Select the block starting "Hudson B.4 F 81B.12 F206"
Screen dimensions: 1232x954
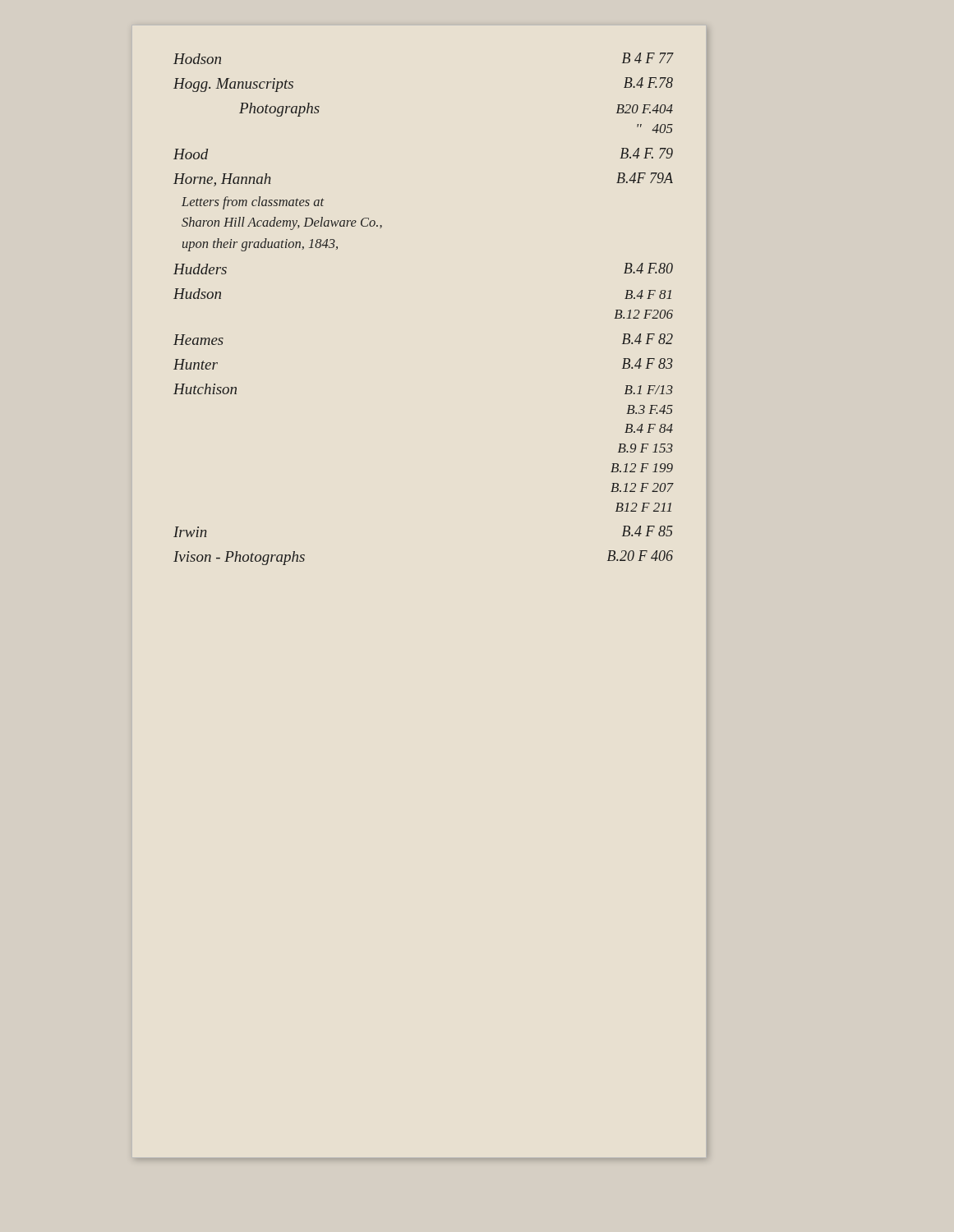tap(203, 294)
